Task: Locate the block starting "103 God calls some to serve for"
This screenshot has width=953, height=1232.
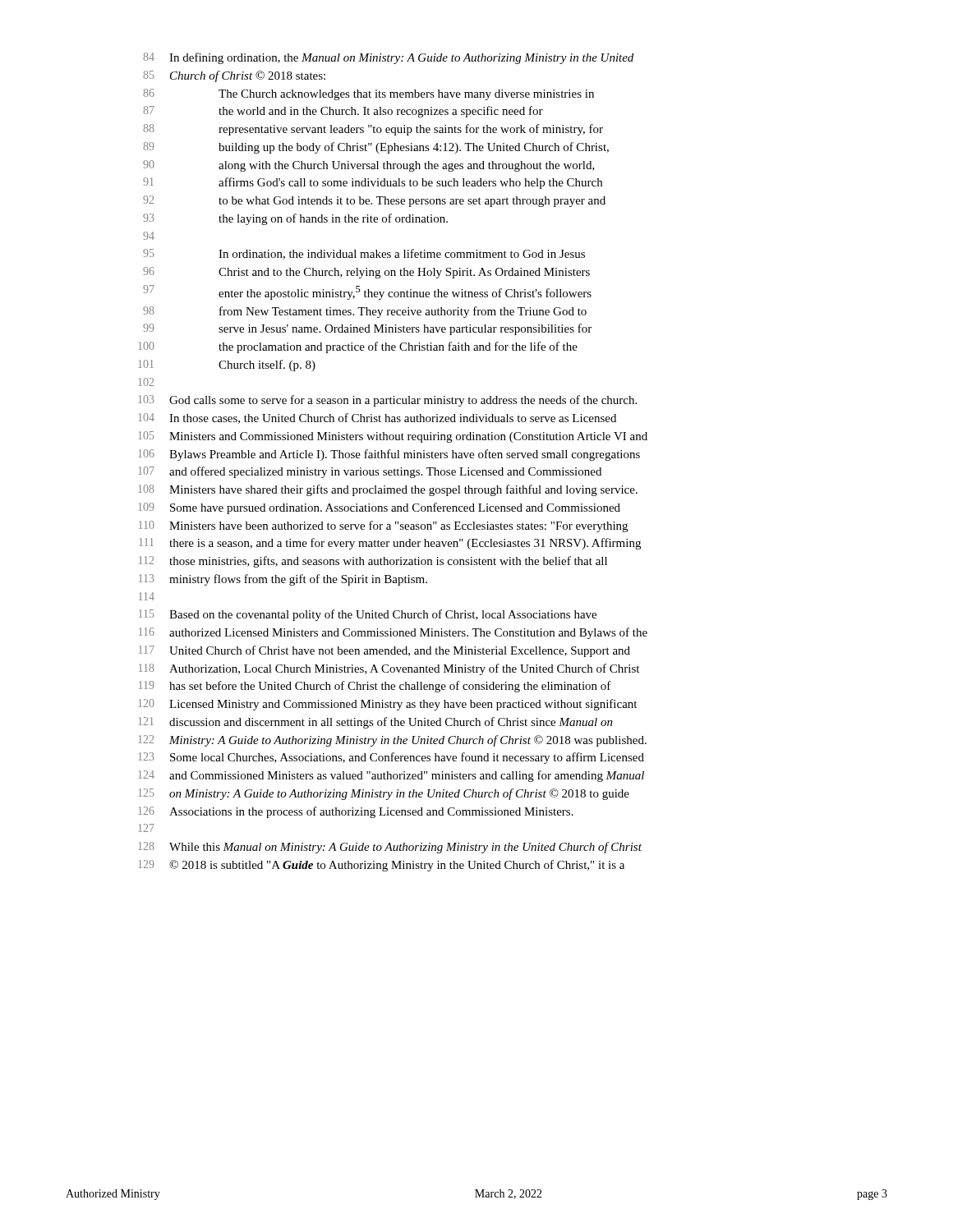Action: point(476,490)
